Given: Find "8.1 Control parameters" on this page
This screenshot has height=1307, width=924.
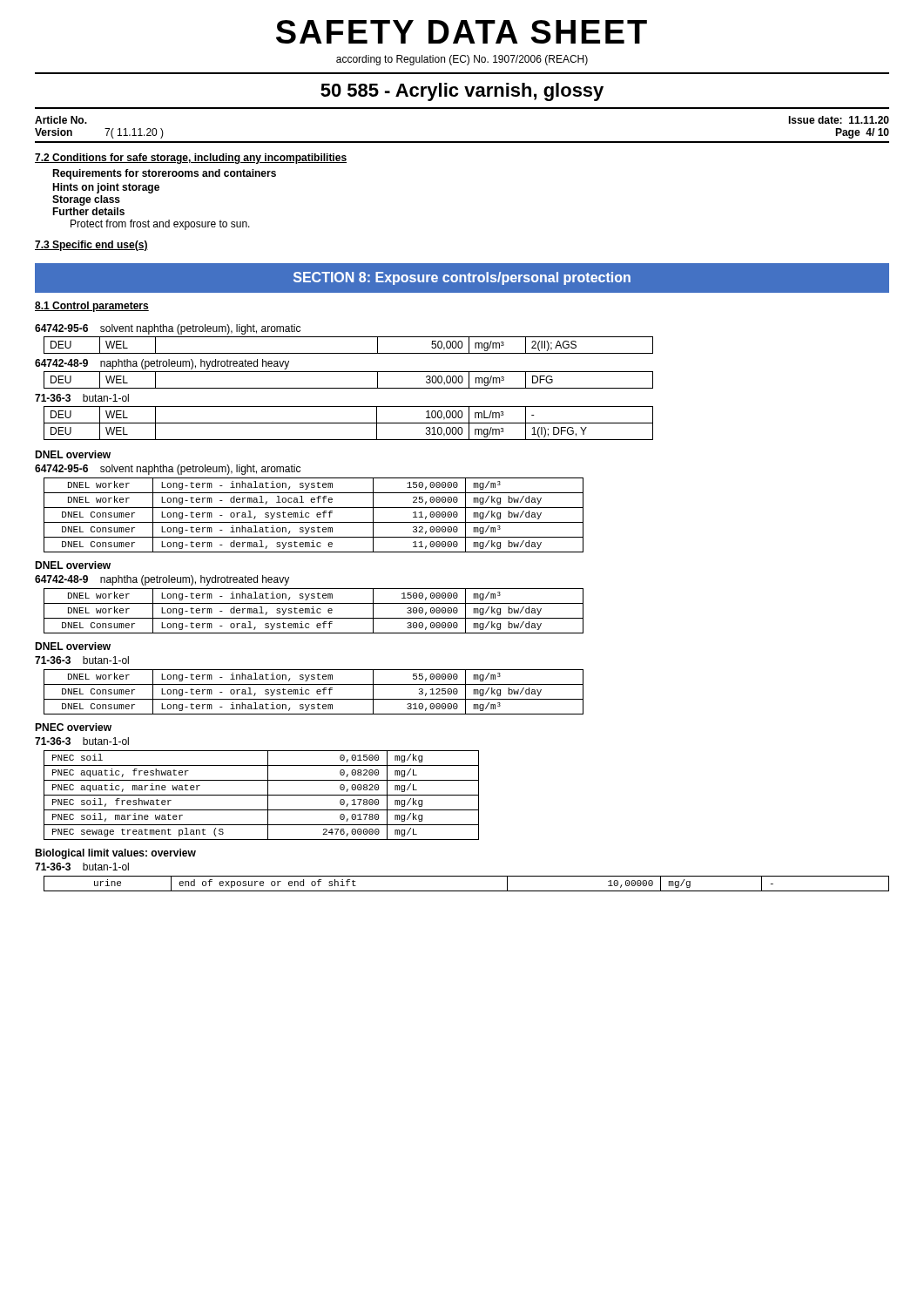Looking at the screenshot, I should point(92,306).
